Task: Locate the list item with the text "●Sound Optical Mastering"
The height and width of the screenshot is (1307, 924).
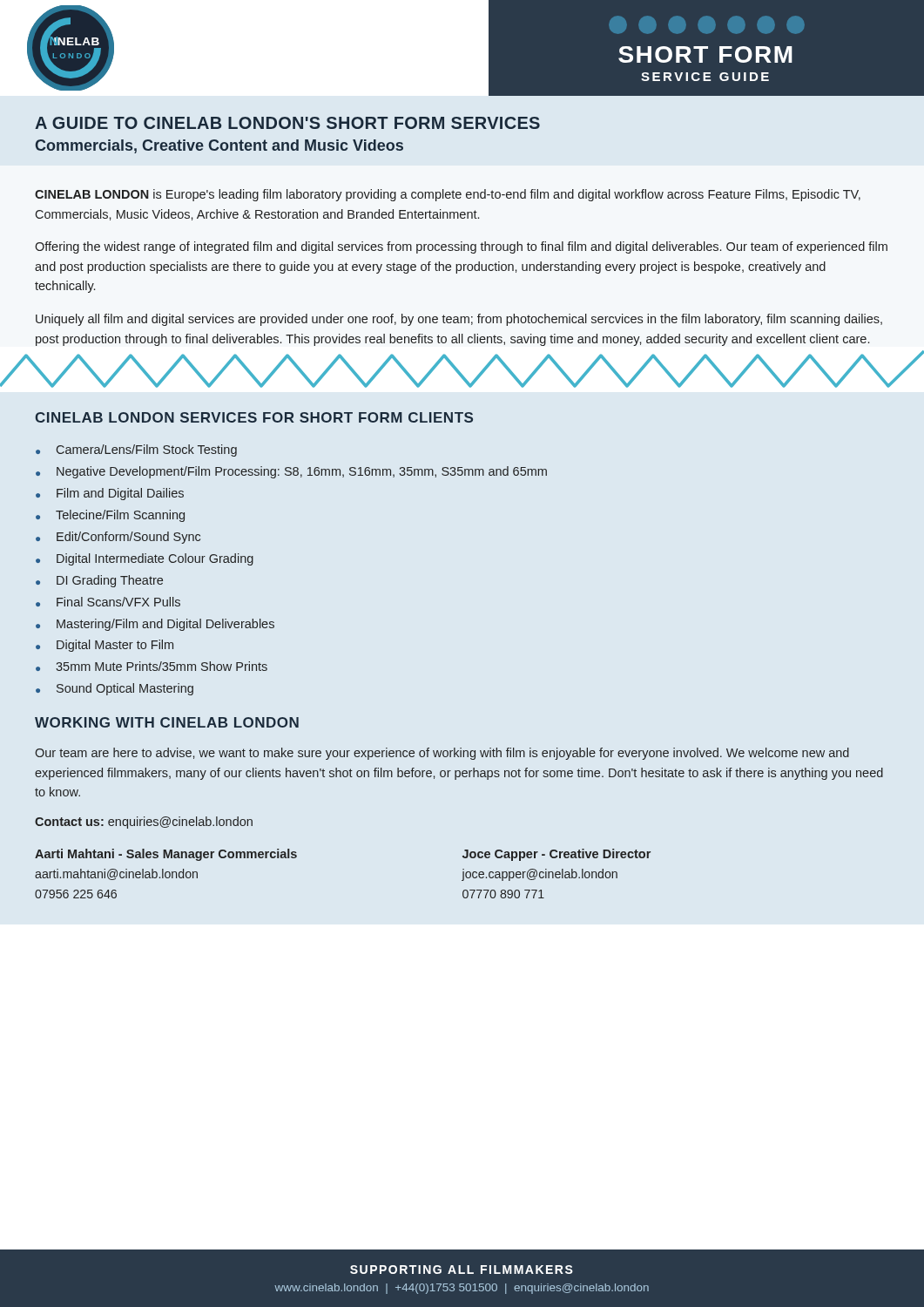Action: pyautogui.click(x=114, y=691)
